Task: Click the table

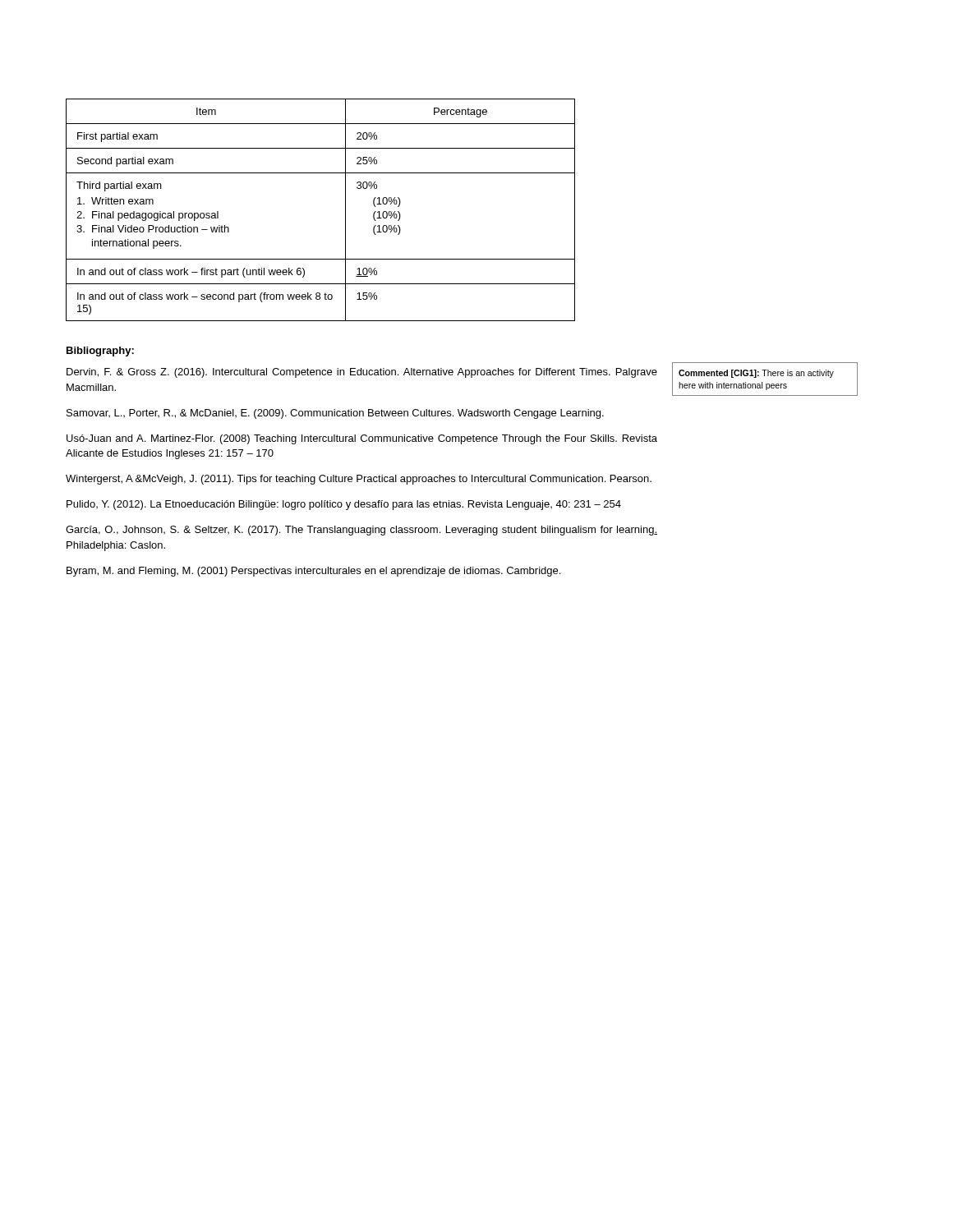Action: [x=362, y=210]
